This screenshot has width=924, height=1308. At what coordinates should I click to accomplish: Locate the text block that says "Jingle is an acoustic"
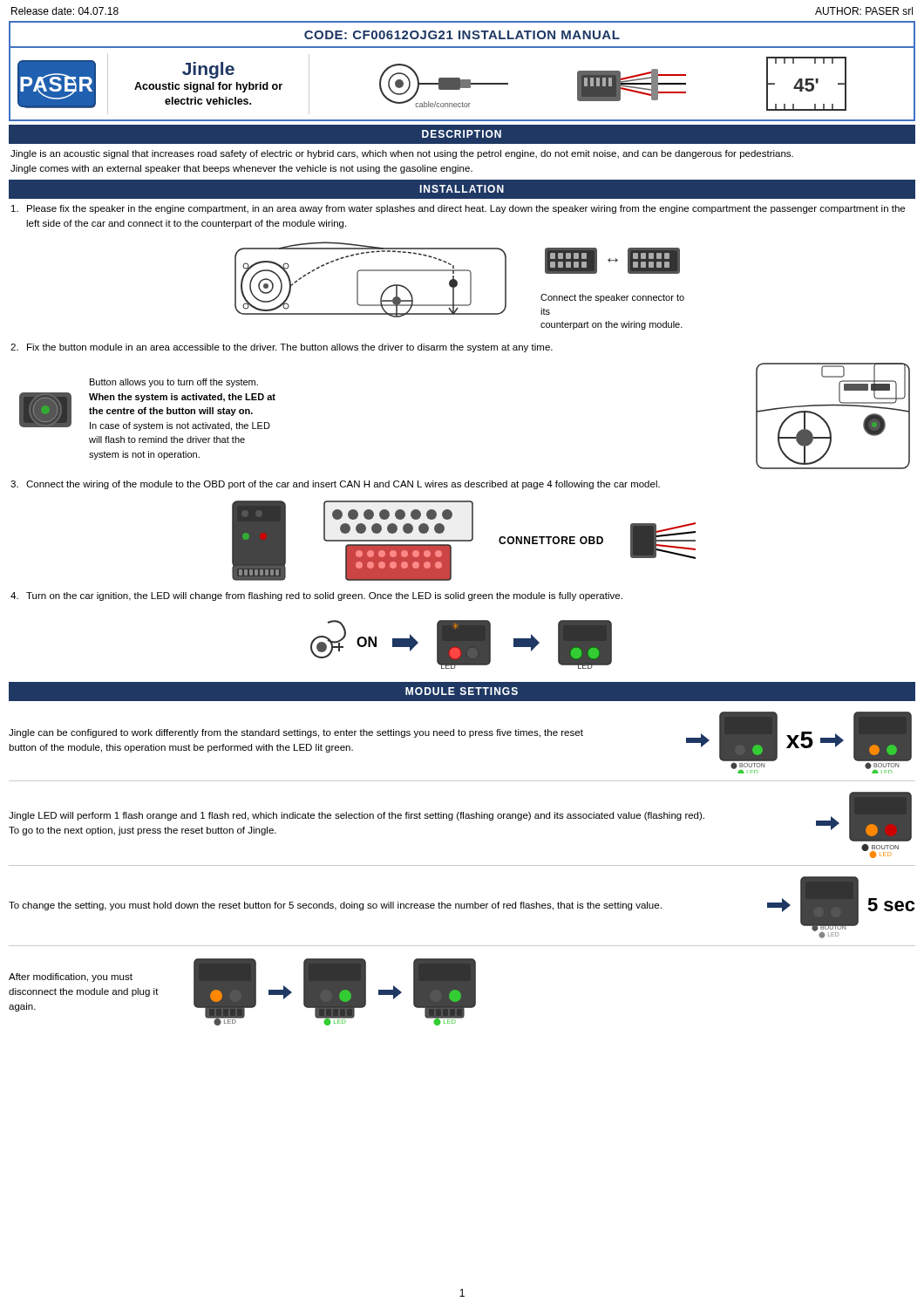coord(402,161)
